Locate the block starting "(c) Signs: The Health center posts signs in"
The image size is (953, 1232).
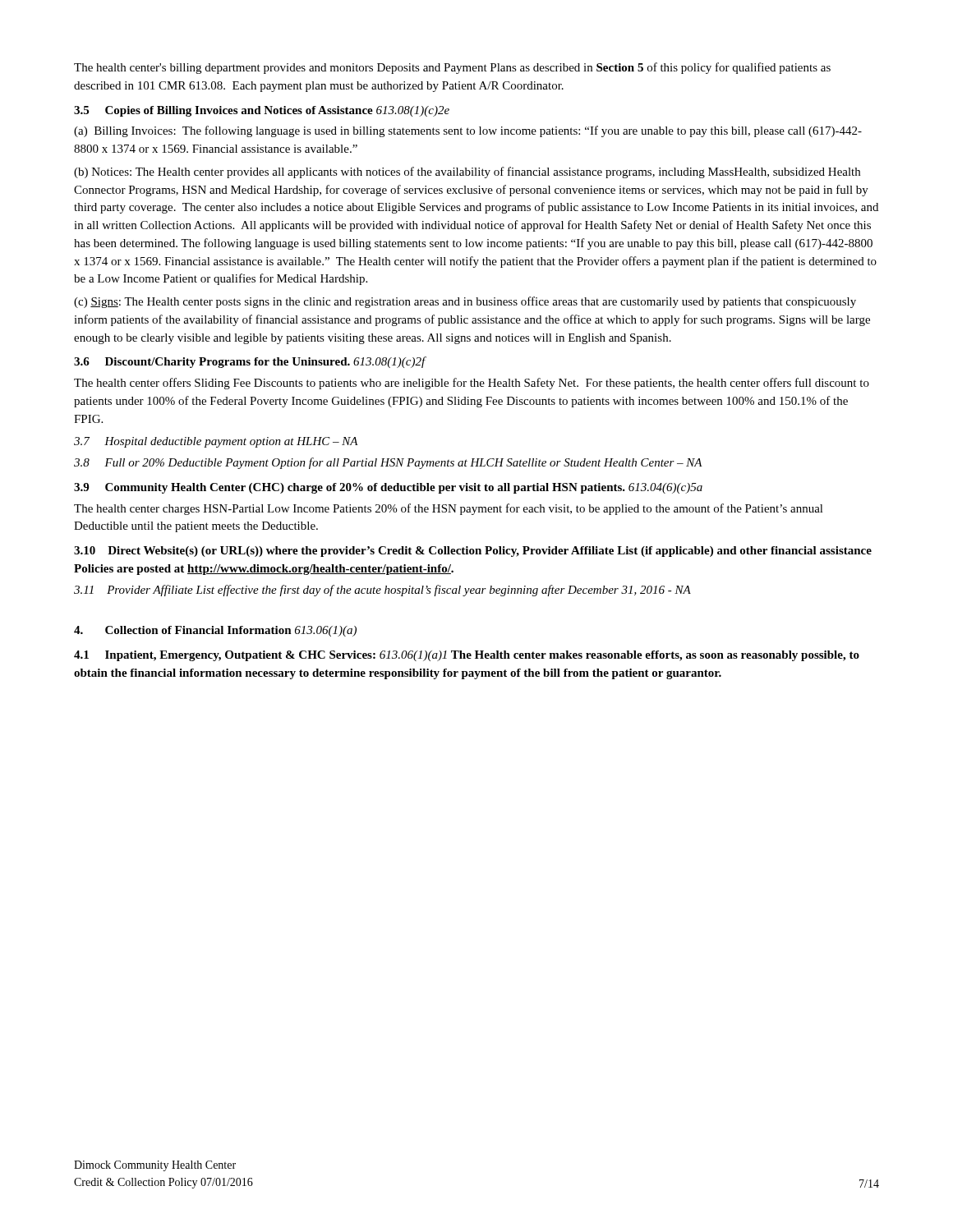(x=476, y=320)
